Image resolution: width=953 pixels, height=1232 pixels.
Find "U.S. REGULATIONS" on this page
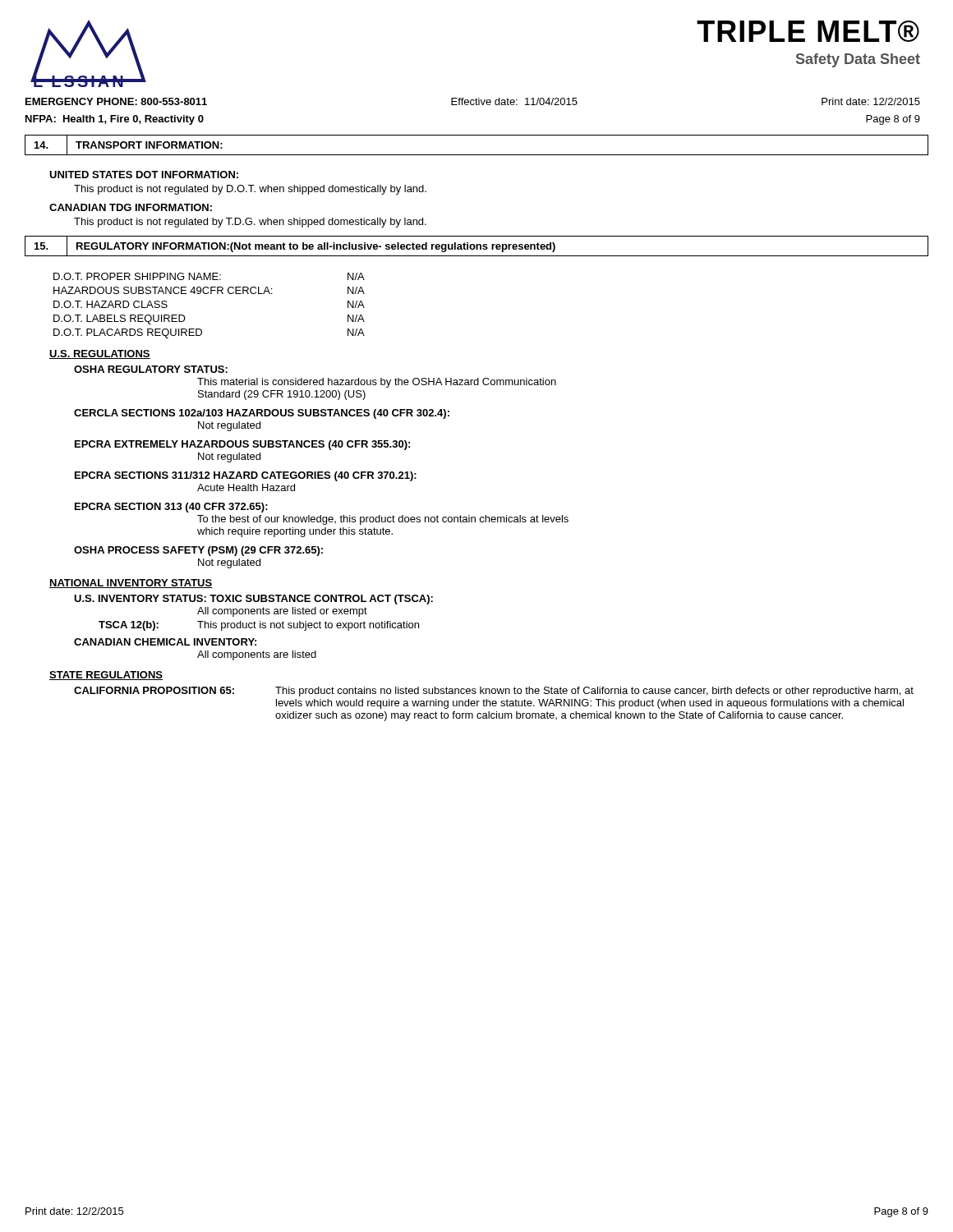[x=100, y=354]
